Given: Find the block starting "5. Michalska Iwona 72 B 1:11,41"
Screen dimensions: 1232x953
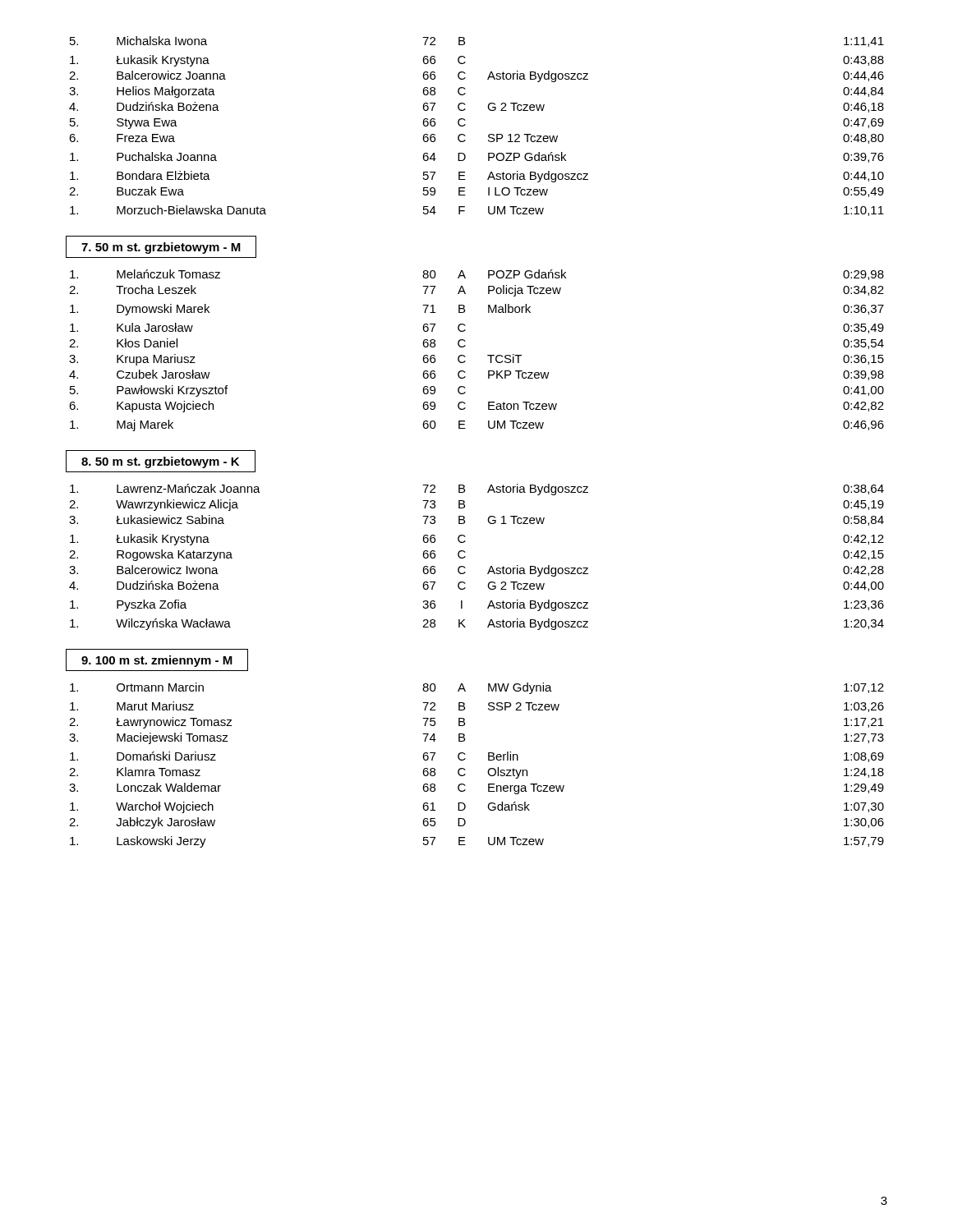Looking at the screenshot, I should [476, 41].
